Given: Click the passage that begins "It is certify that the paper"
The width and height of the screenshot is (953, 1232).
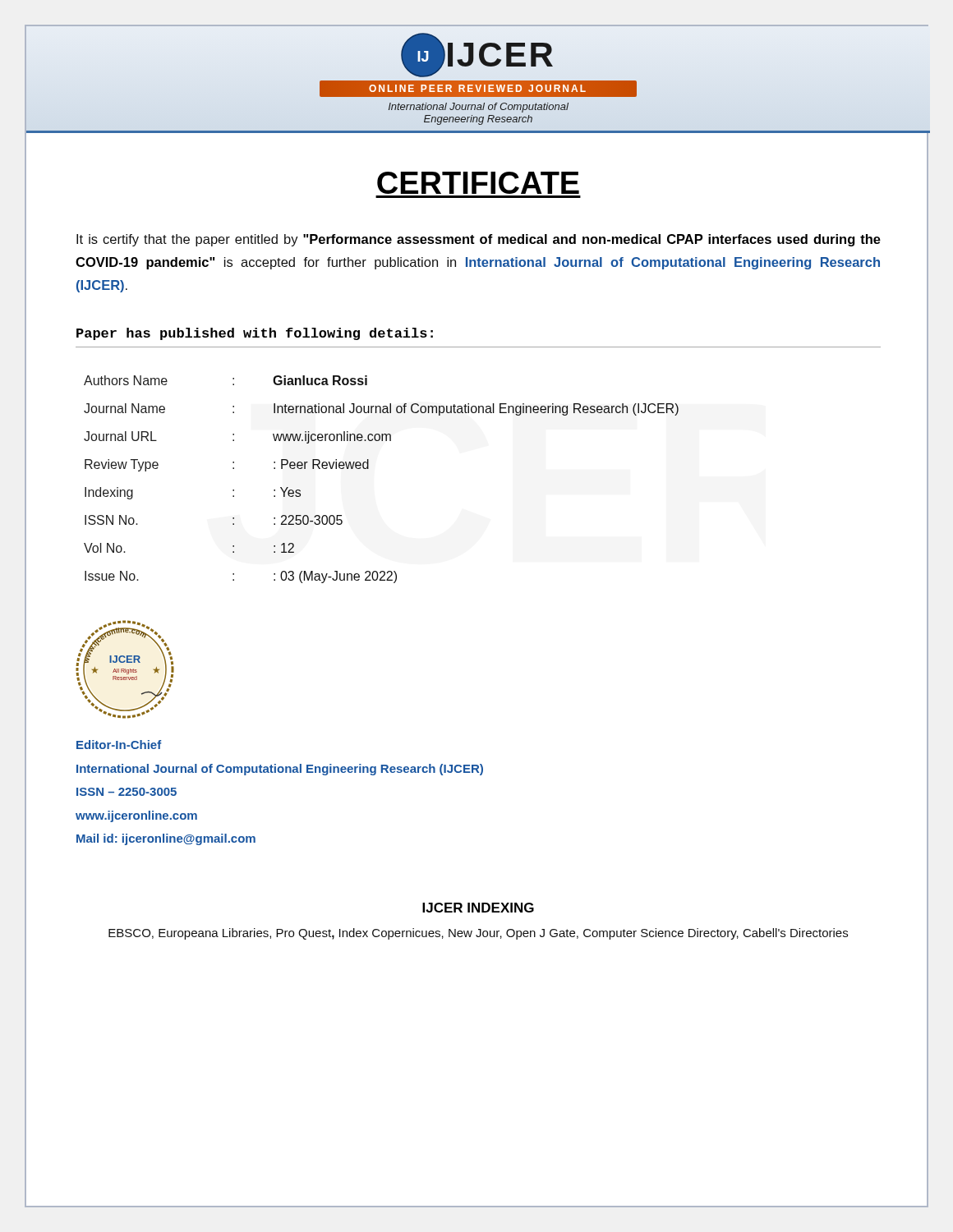Looking at the screenshot, I should (478, 262).
